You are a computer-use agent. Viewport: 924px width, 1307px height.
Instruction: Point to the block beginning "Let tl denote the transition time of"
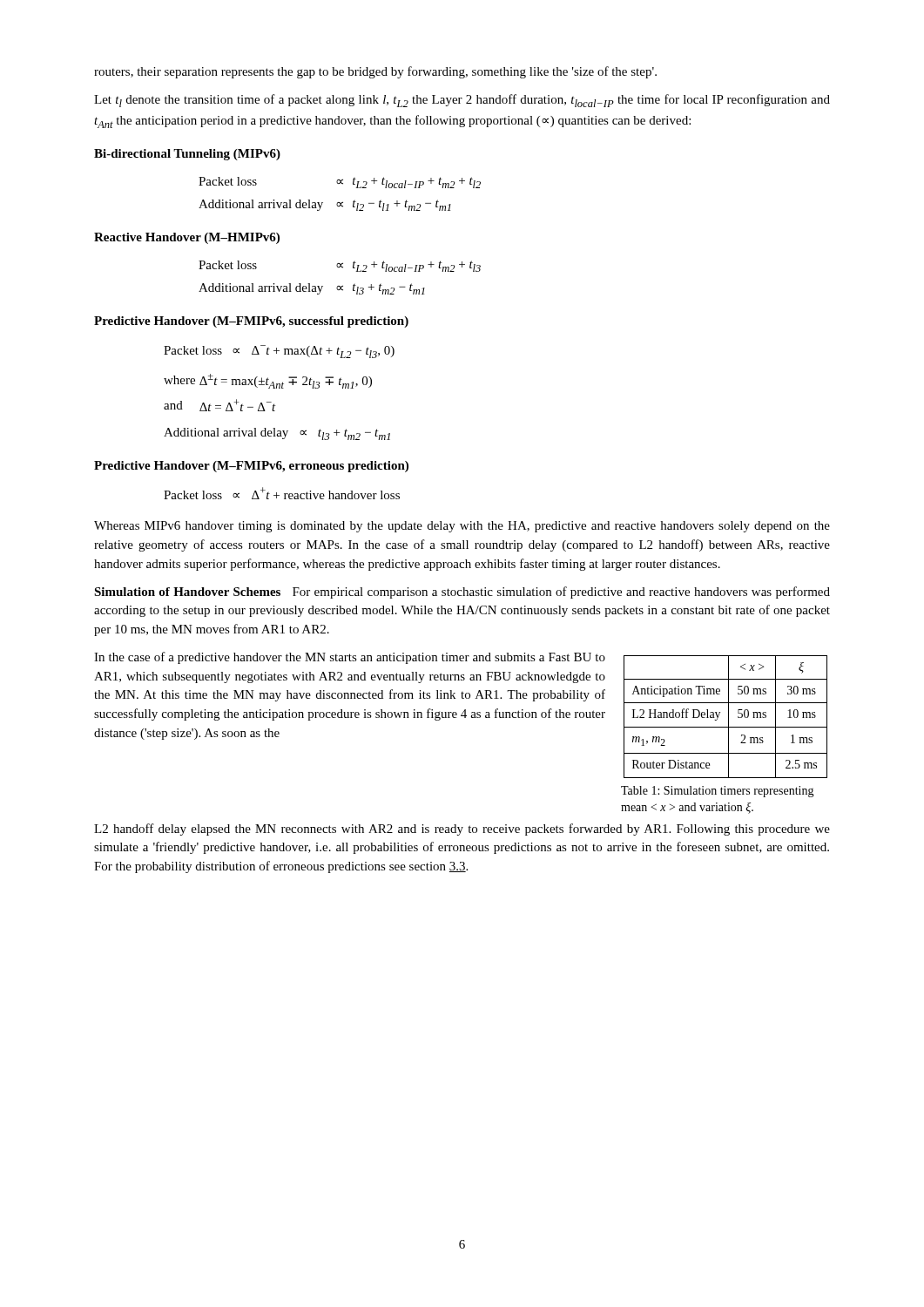(x=462, y=111)
